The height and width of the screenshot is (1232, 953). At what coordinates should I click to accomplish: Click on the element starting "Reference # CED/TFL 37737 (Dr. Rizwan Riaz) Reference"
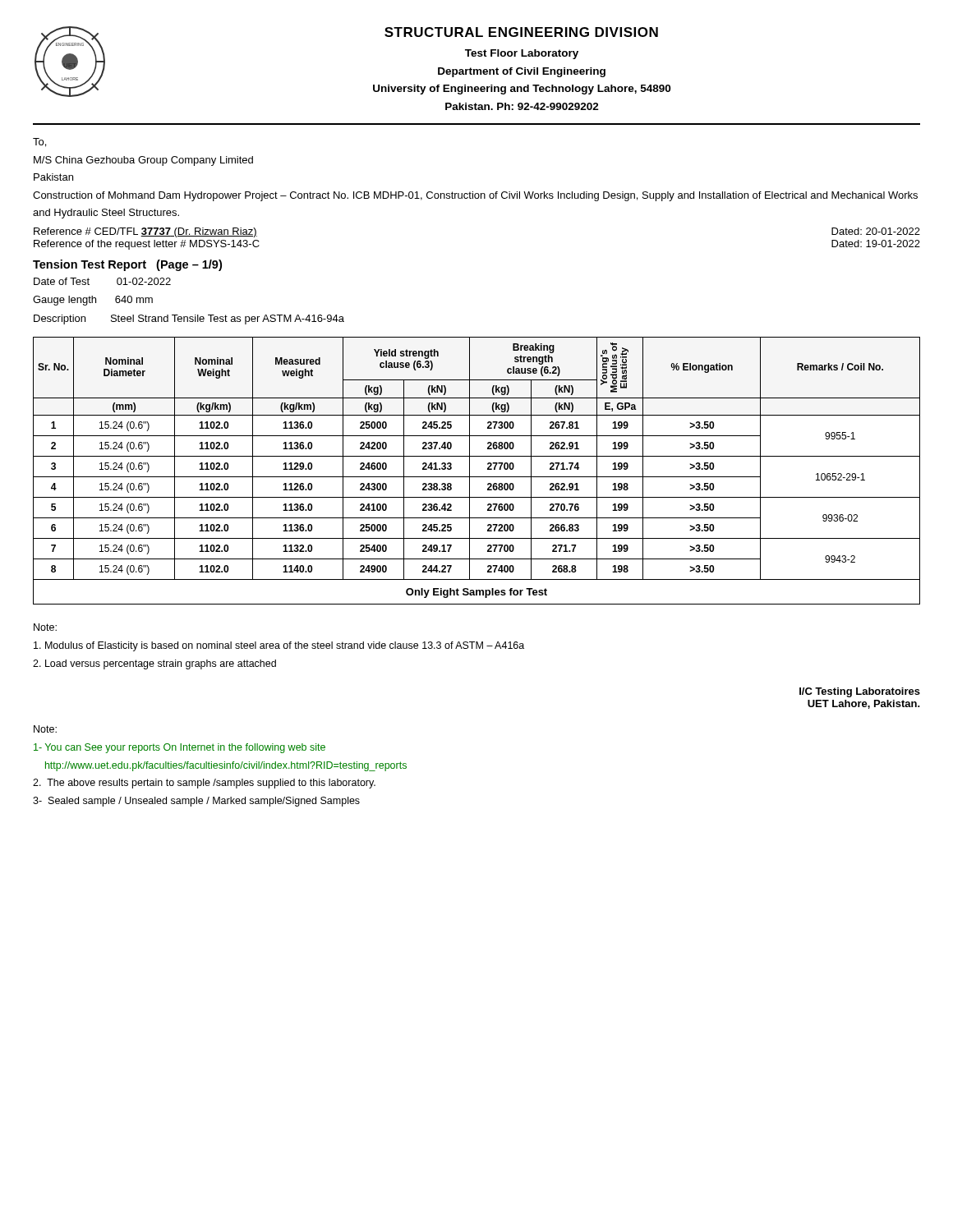click(134, 232)
